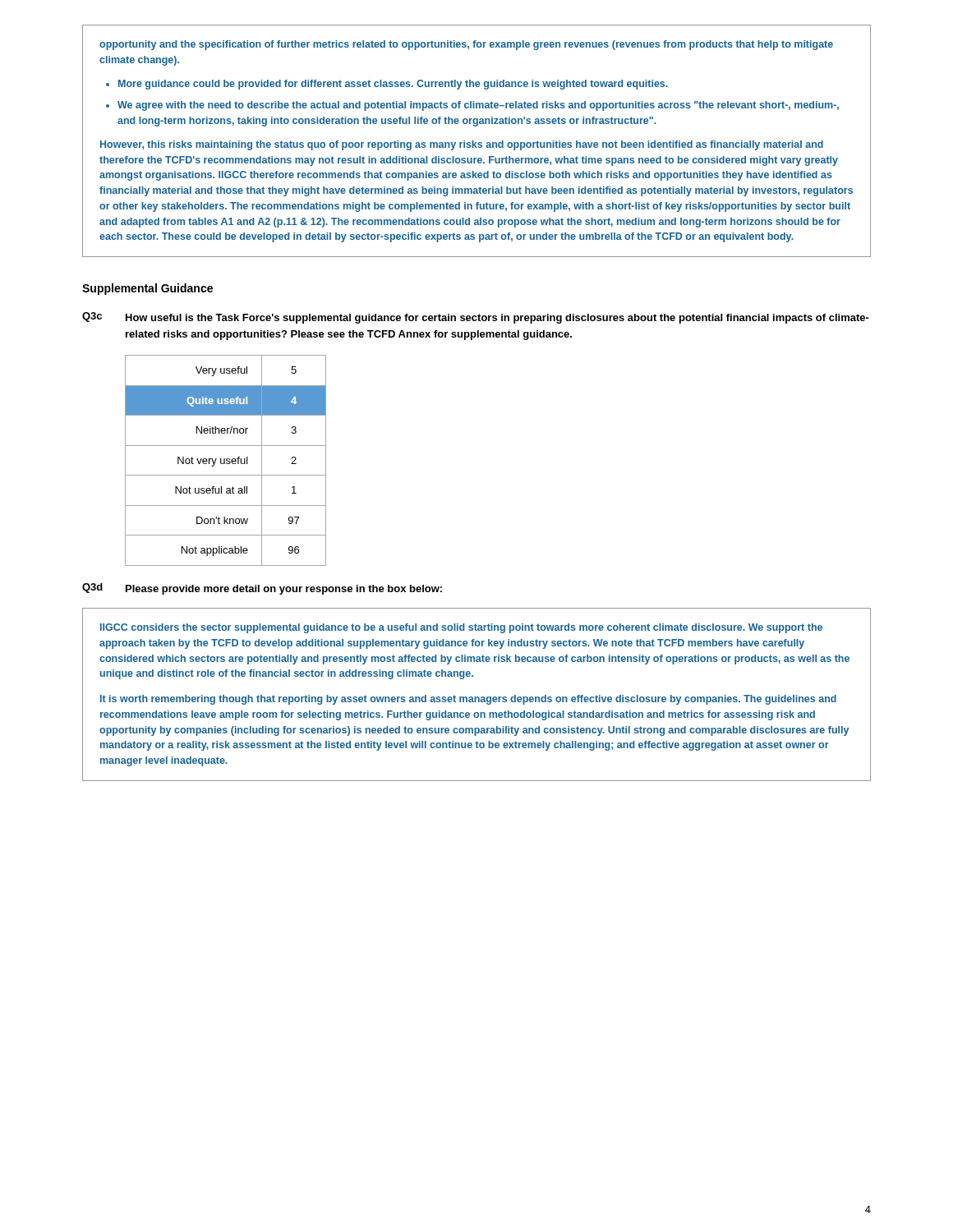953x1232 pixels.
Task: Find the list item with the text "More guidance could be provided for different asset"
Action: (393, 83)
